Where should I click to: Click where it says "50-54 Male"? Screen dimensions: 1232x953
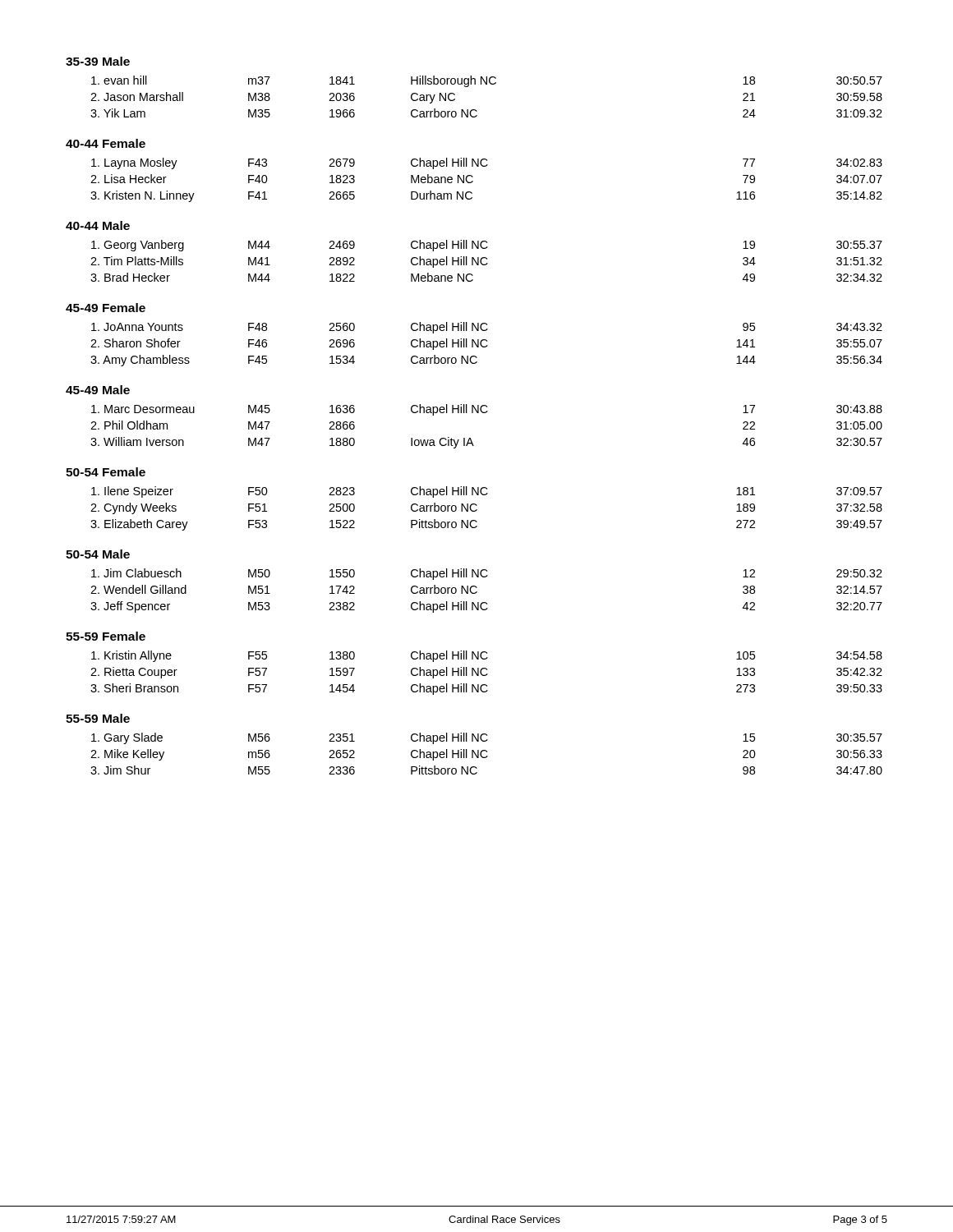tap(98, 554)
